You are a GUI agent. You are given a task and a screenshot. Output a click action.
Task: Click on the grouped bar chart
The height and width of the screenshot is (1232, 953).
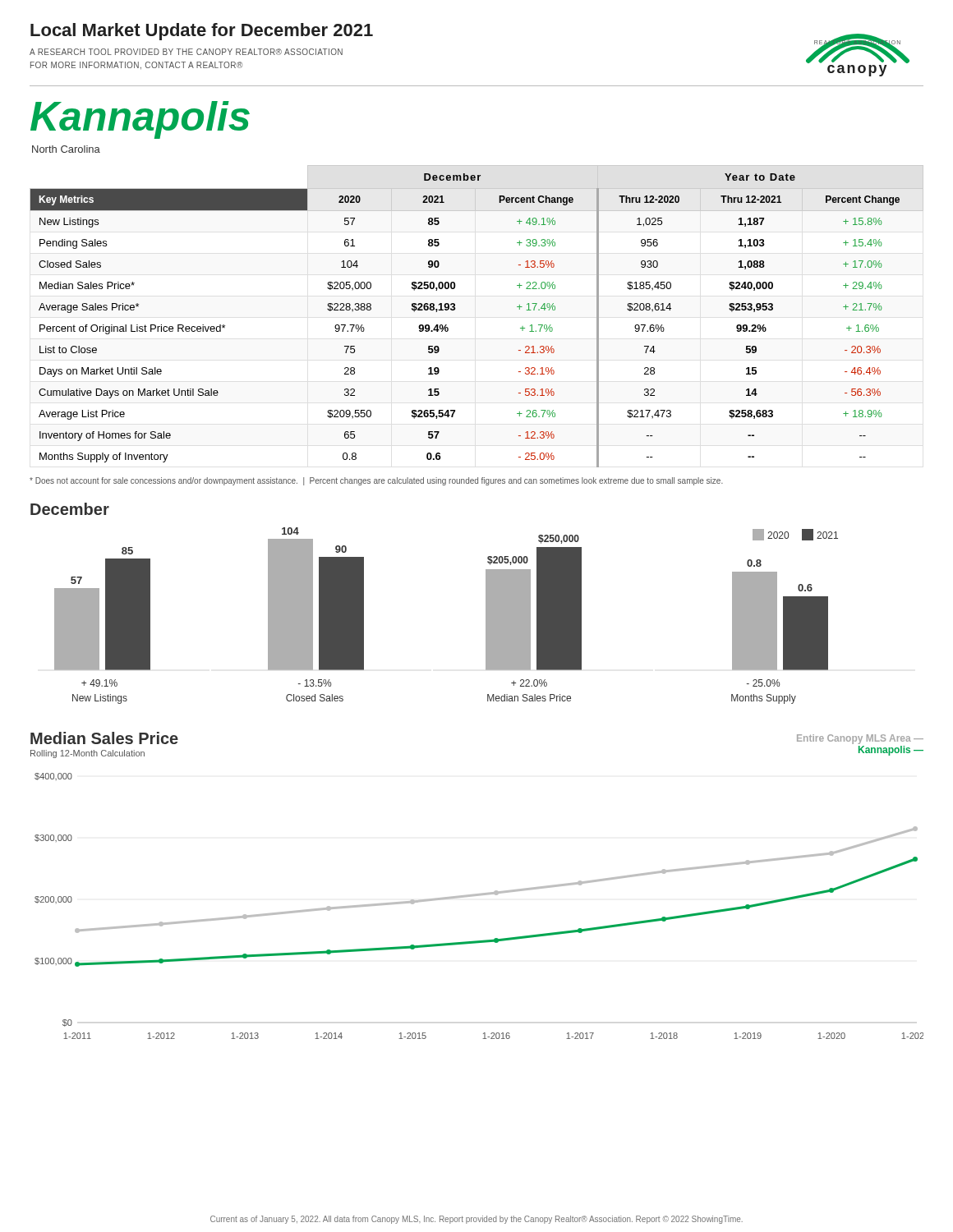[x=476, y=618]
